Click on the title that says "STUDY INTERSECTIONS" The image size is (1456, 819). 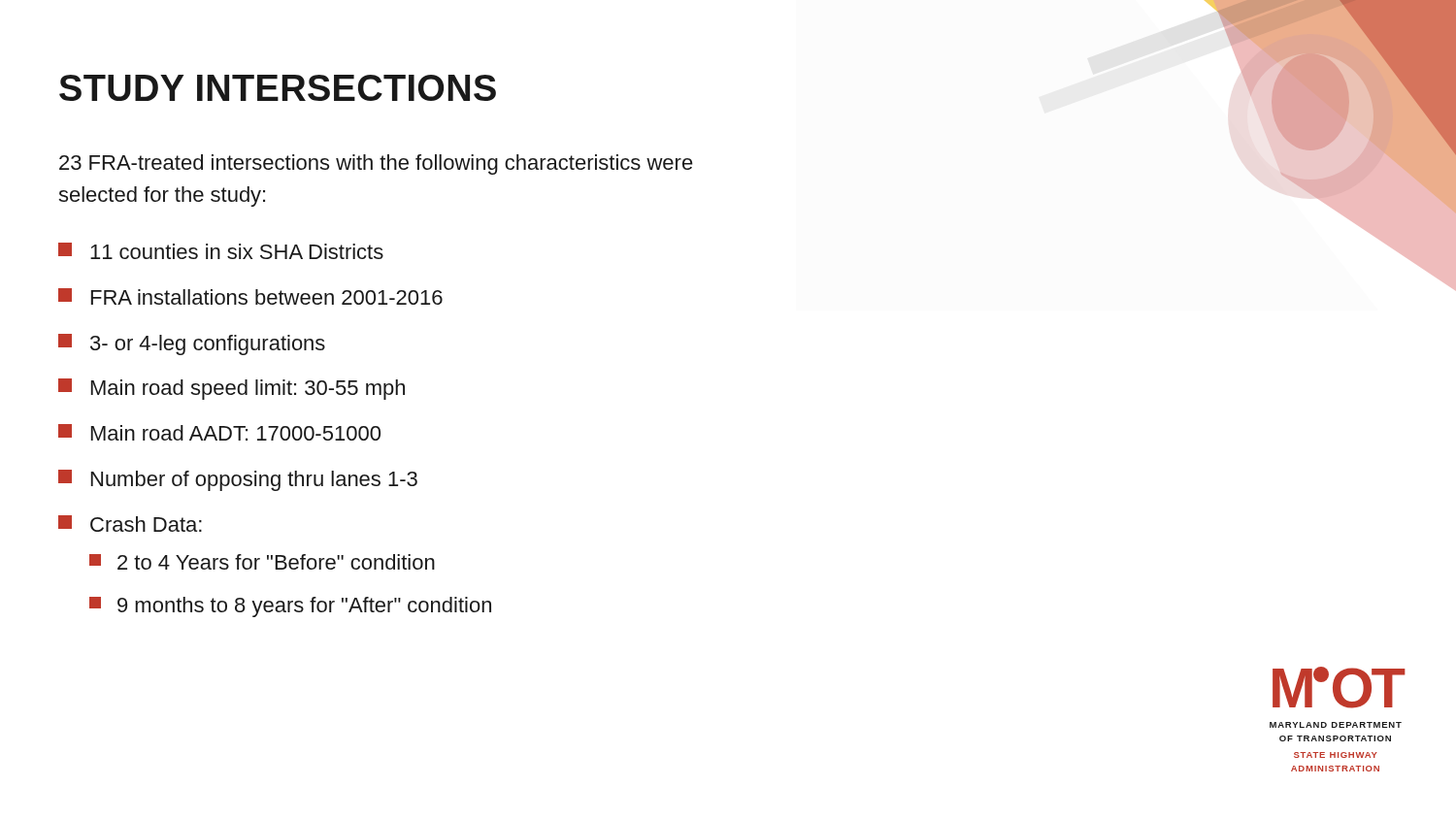click(x=278, y=88)
